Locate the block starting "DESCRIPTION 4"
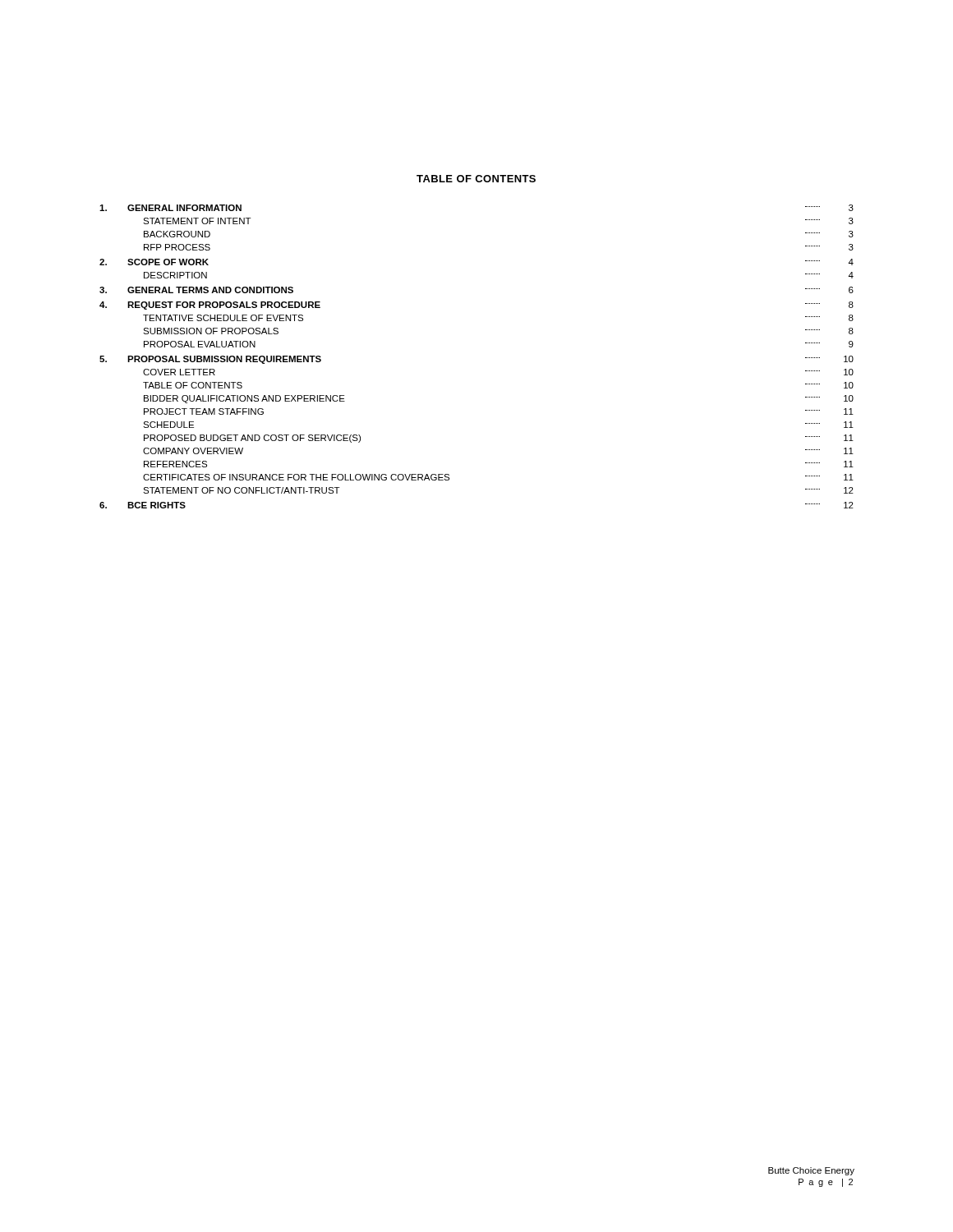Image resolution: width=953 pixels, height=1232 pixels. [x=177, y=275]
